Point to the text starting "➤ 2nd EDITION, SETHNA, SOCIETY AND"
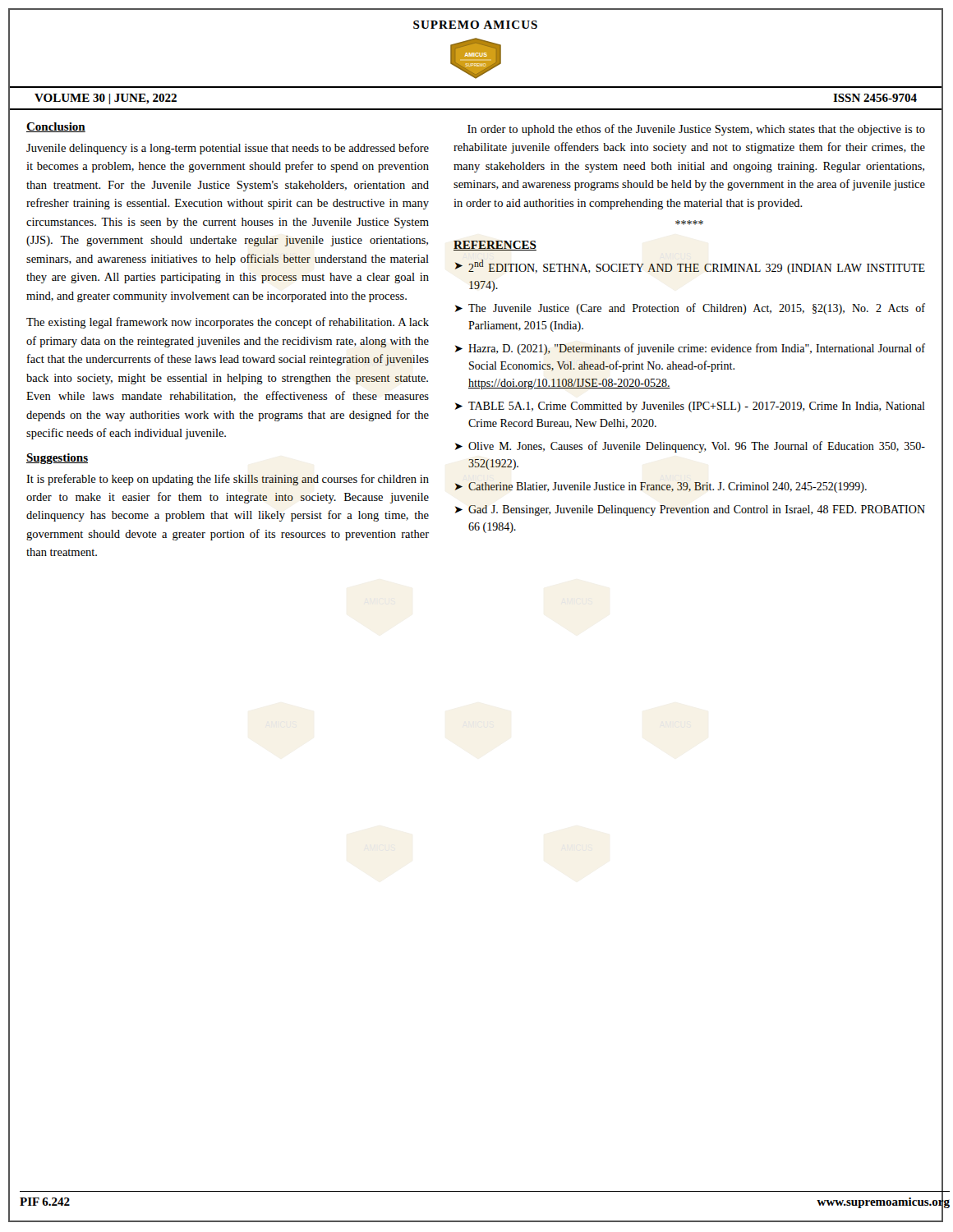Viewport: 953px width, 1232px height. (x=689, y=276)
